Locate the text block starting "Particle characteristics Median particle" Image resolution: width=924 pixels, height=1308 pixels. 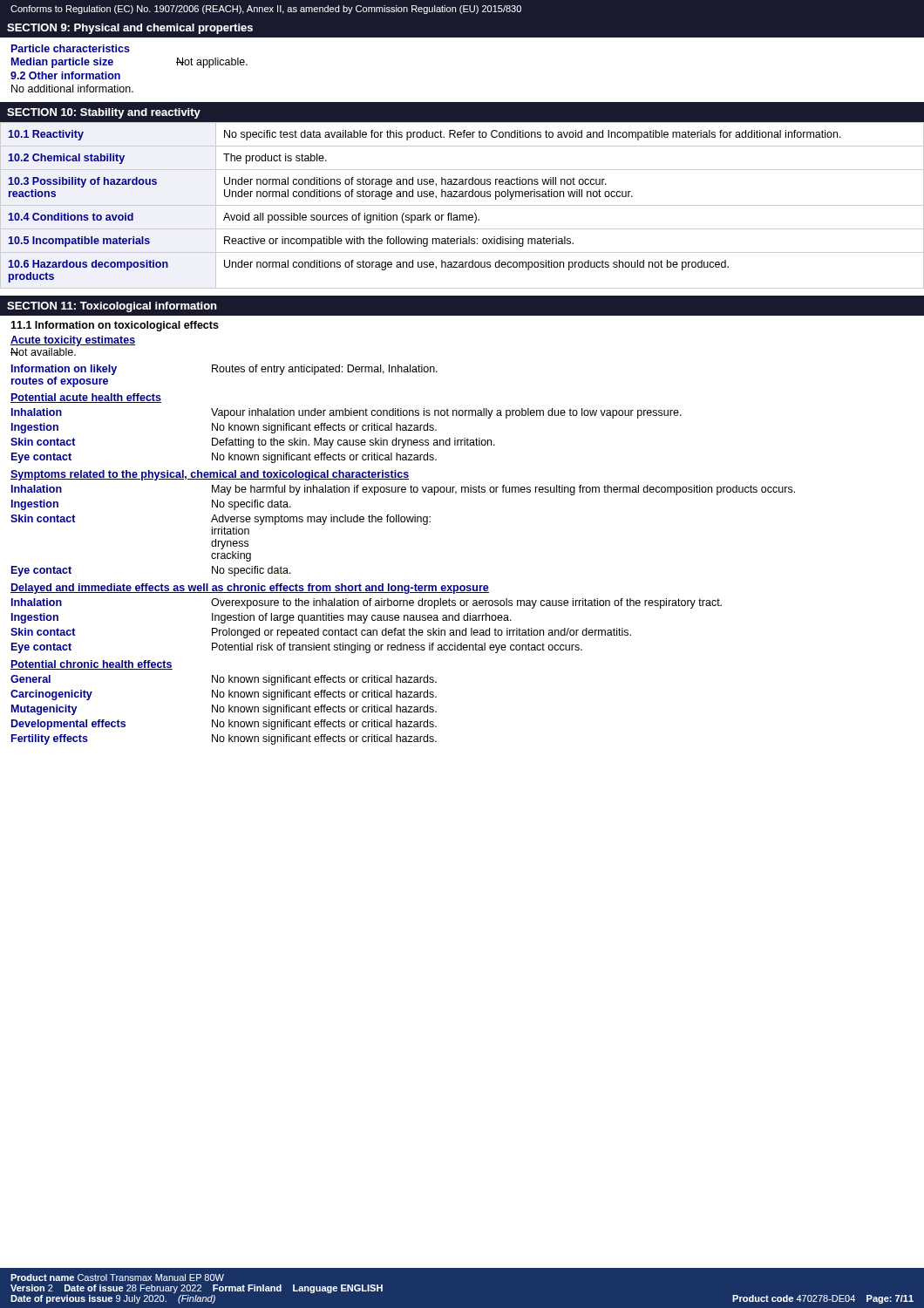pos(71,48)
